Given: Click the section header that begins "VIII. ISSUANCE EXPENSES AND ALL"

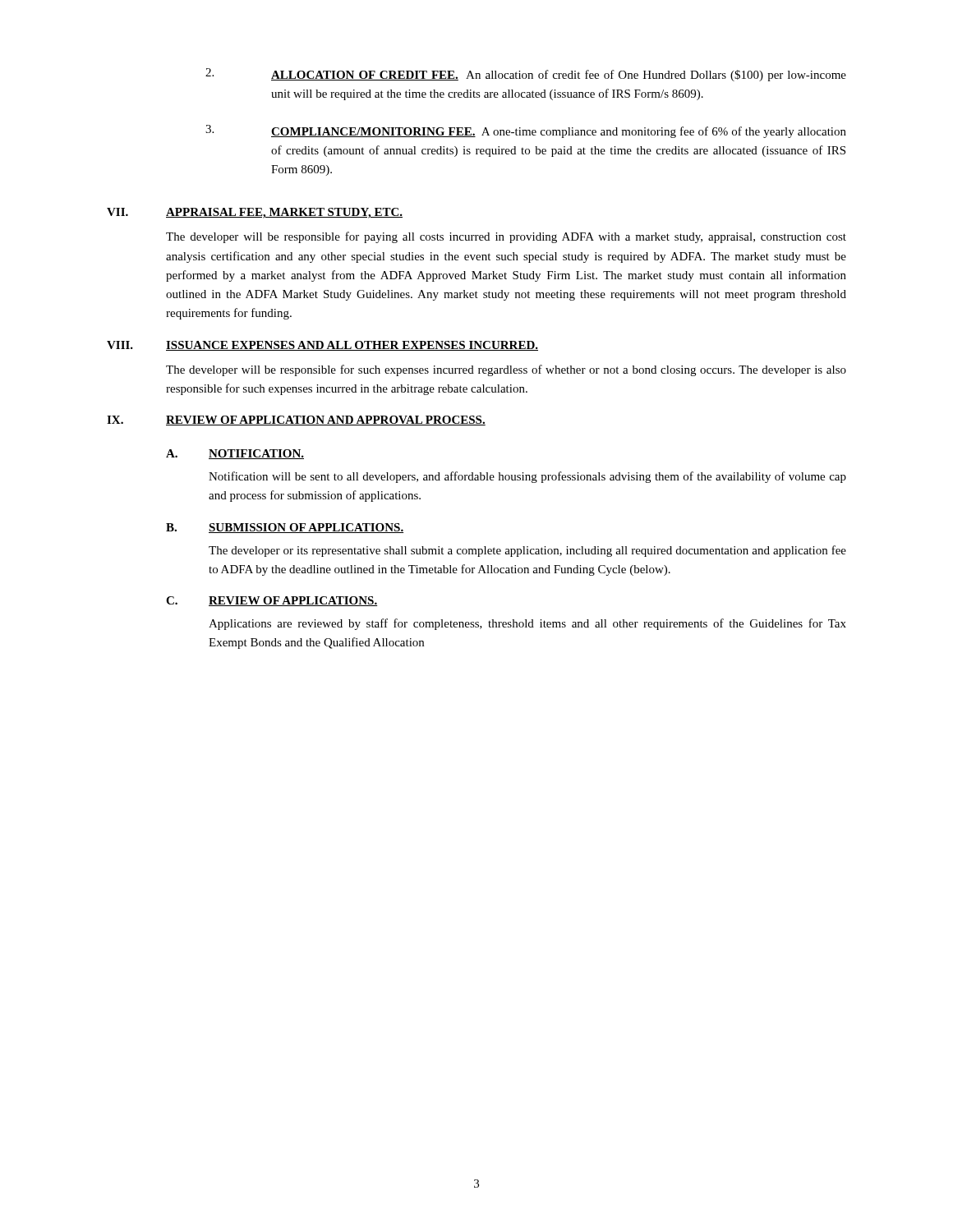Looking at the screenshot, I should point(322,345).
